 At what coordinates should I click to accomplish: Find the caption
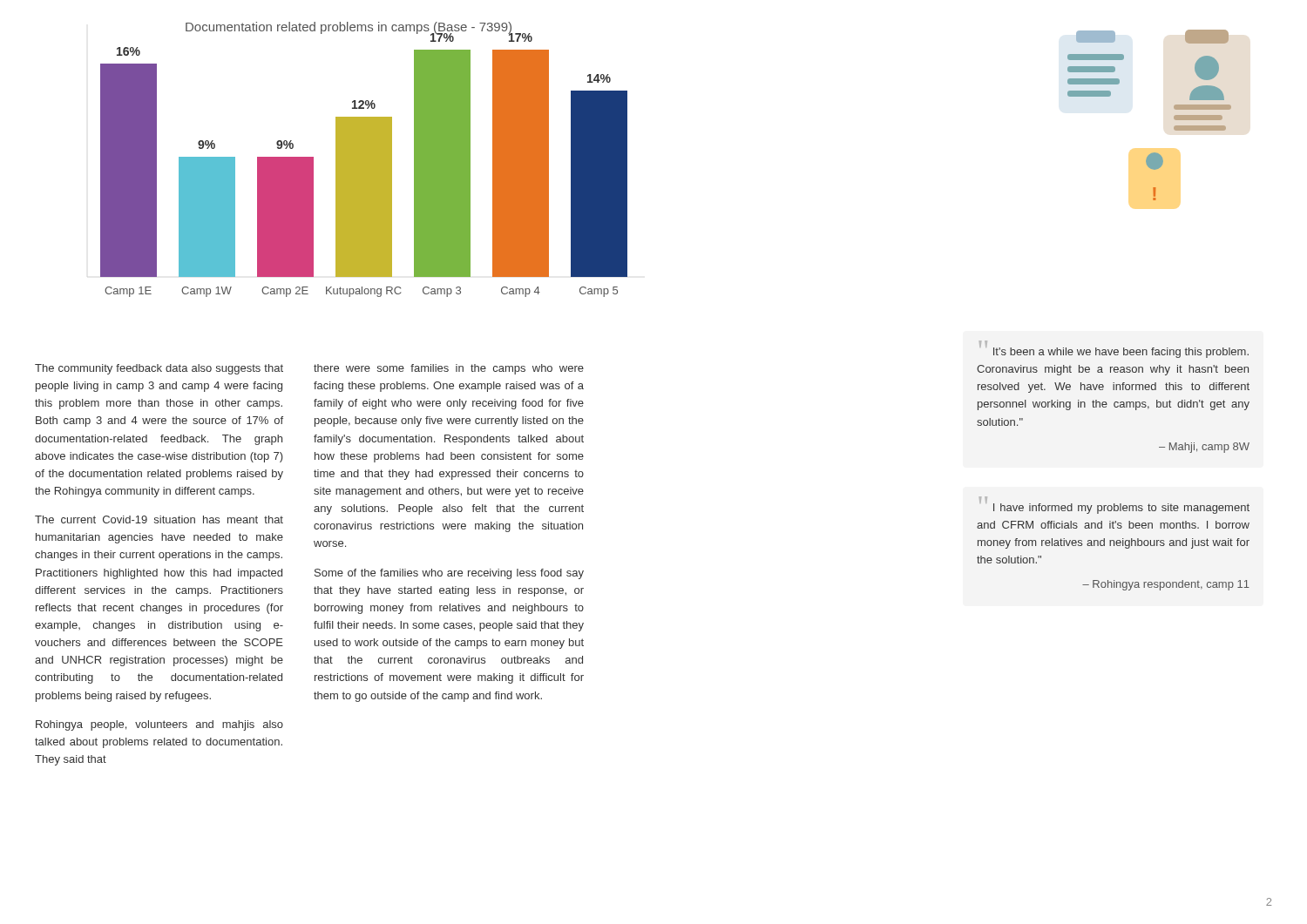coord(349,27)
